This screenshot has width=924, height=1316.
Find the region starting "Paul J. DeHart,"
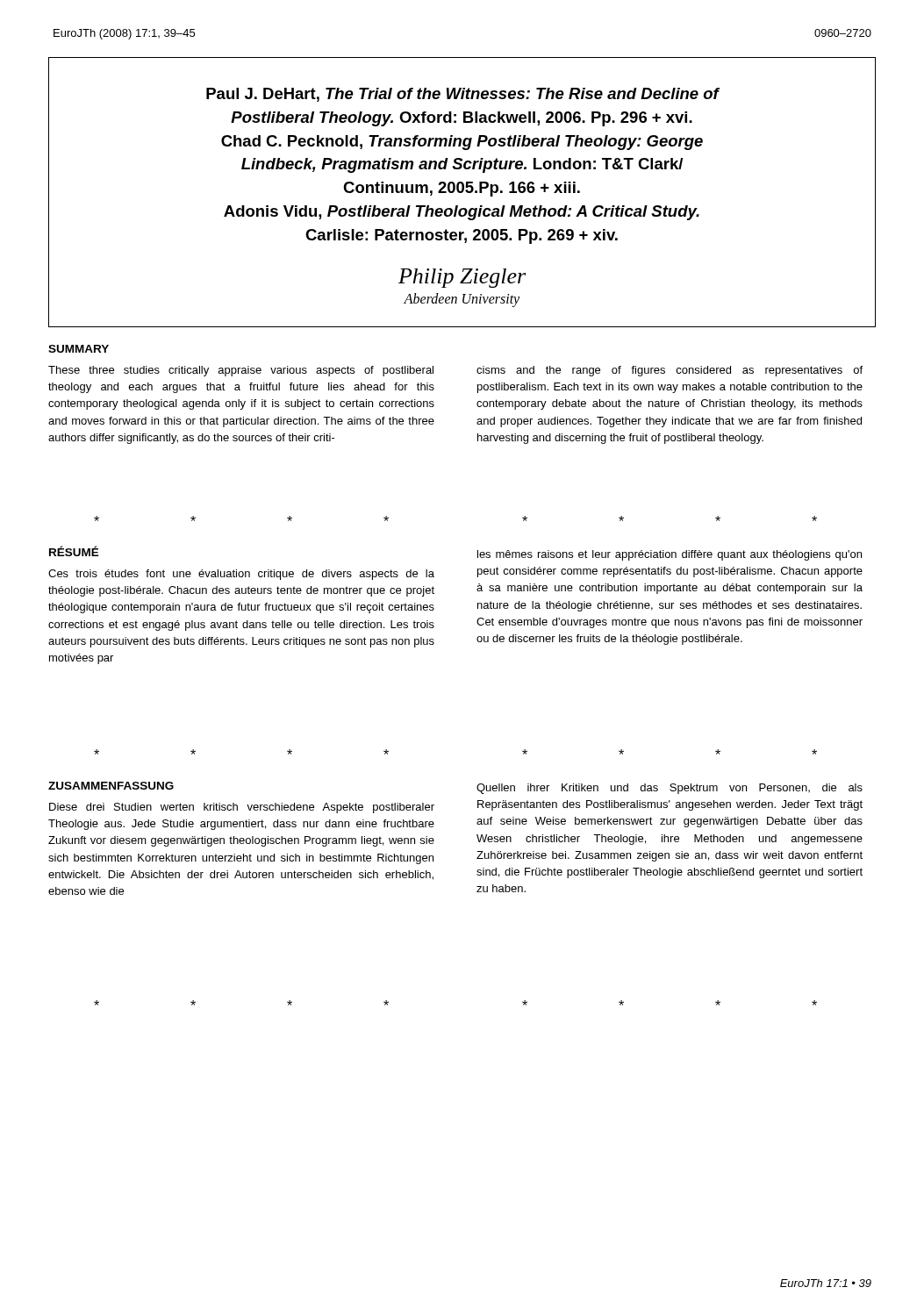coord(462,164)
